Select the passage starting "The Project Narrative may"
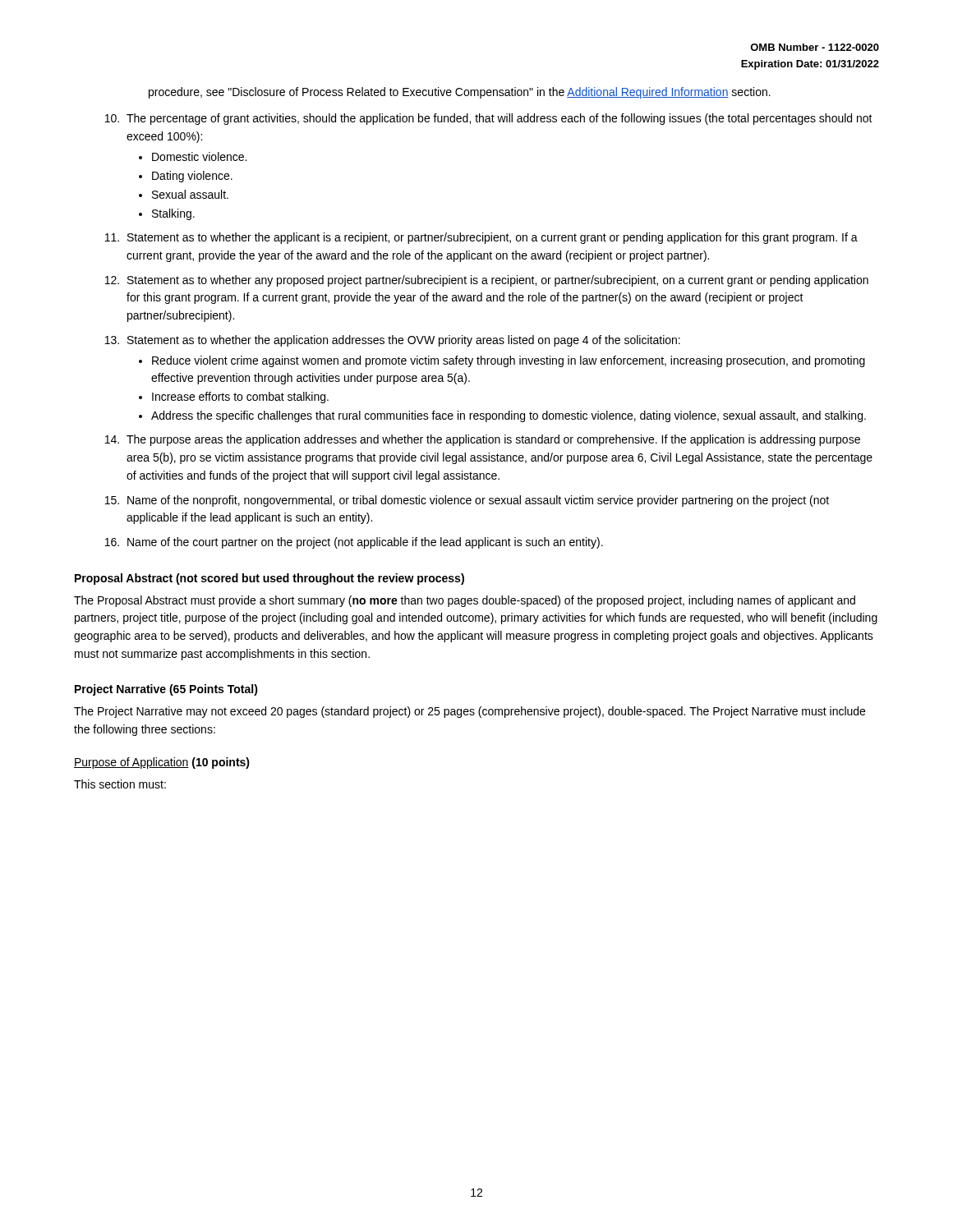Screen dimensions: 1232x953 coord(470,720)
